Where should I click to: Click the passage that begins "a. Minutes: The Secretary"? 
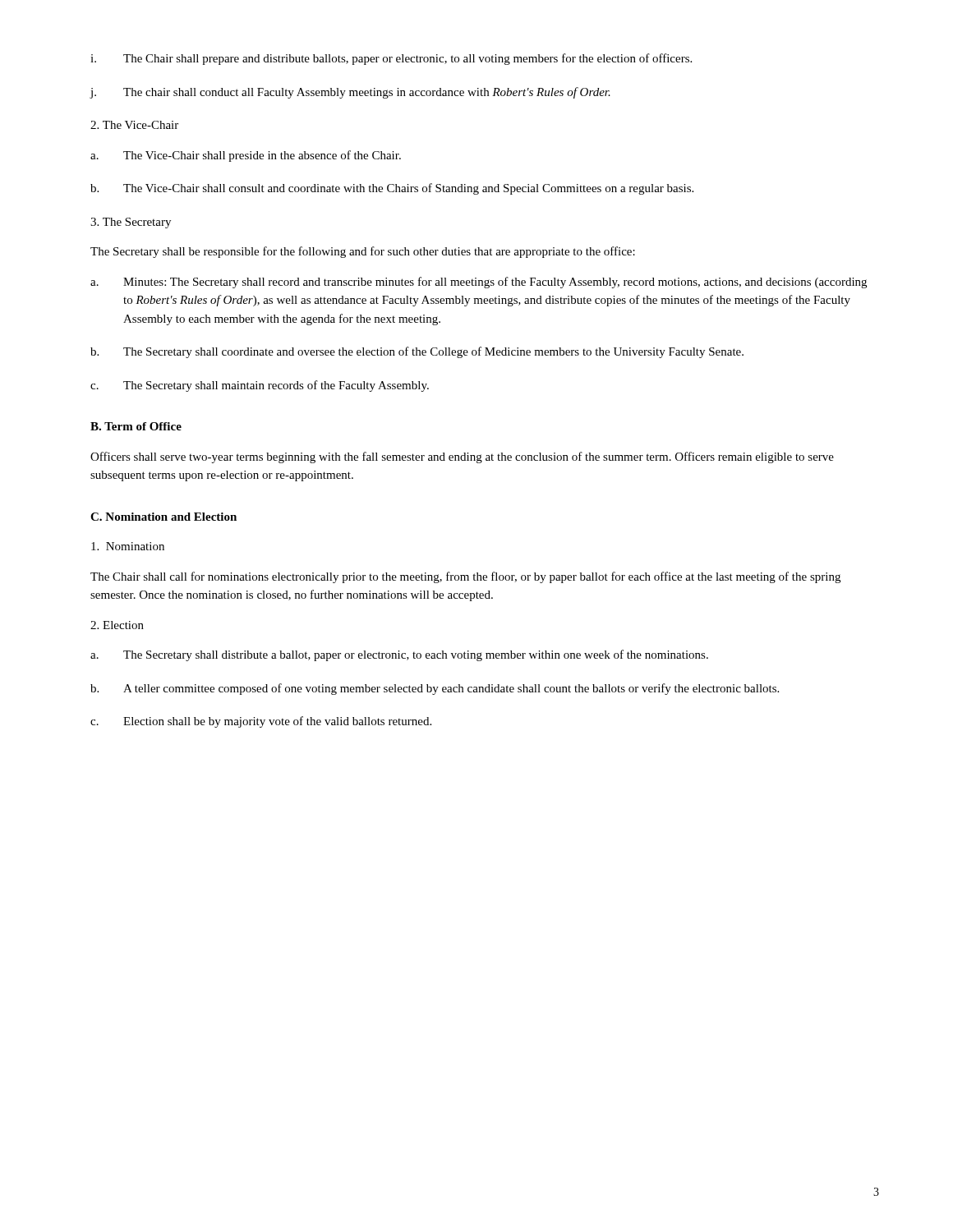pyautogui.click(x=485, y=300)
